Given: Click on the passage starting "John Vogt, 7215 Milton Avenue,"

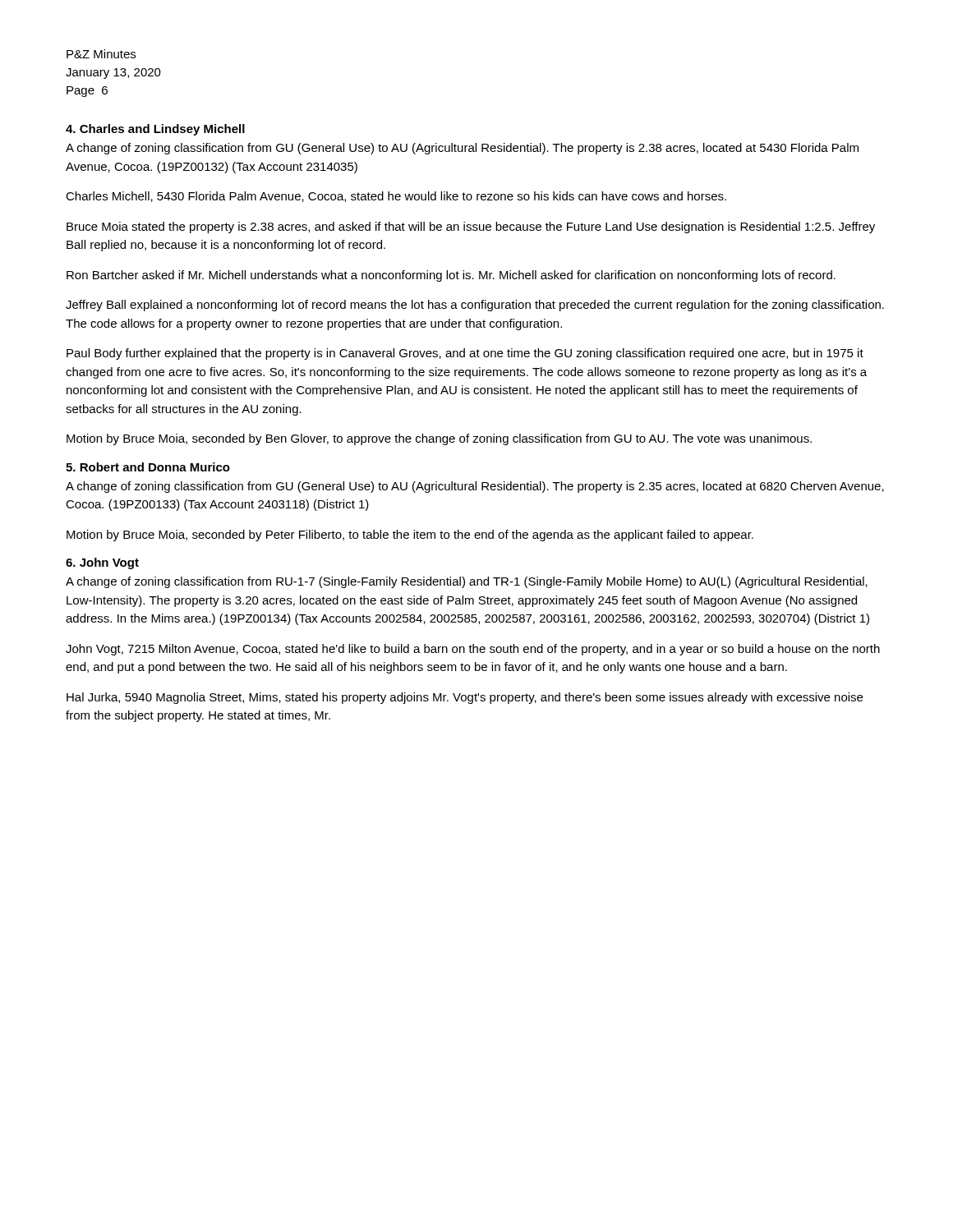Looking at the screenshot, I should pos(473,657).
